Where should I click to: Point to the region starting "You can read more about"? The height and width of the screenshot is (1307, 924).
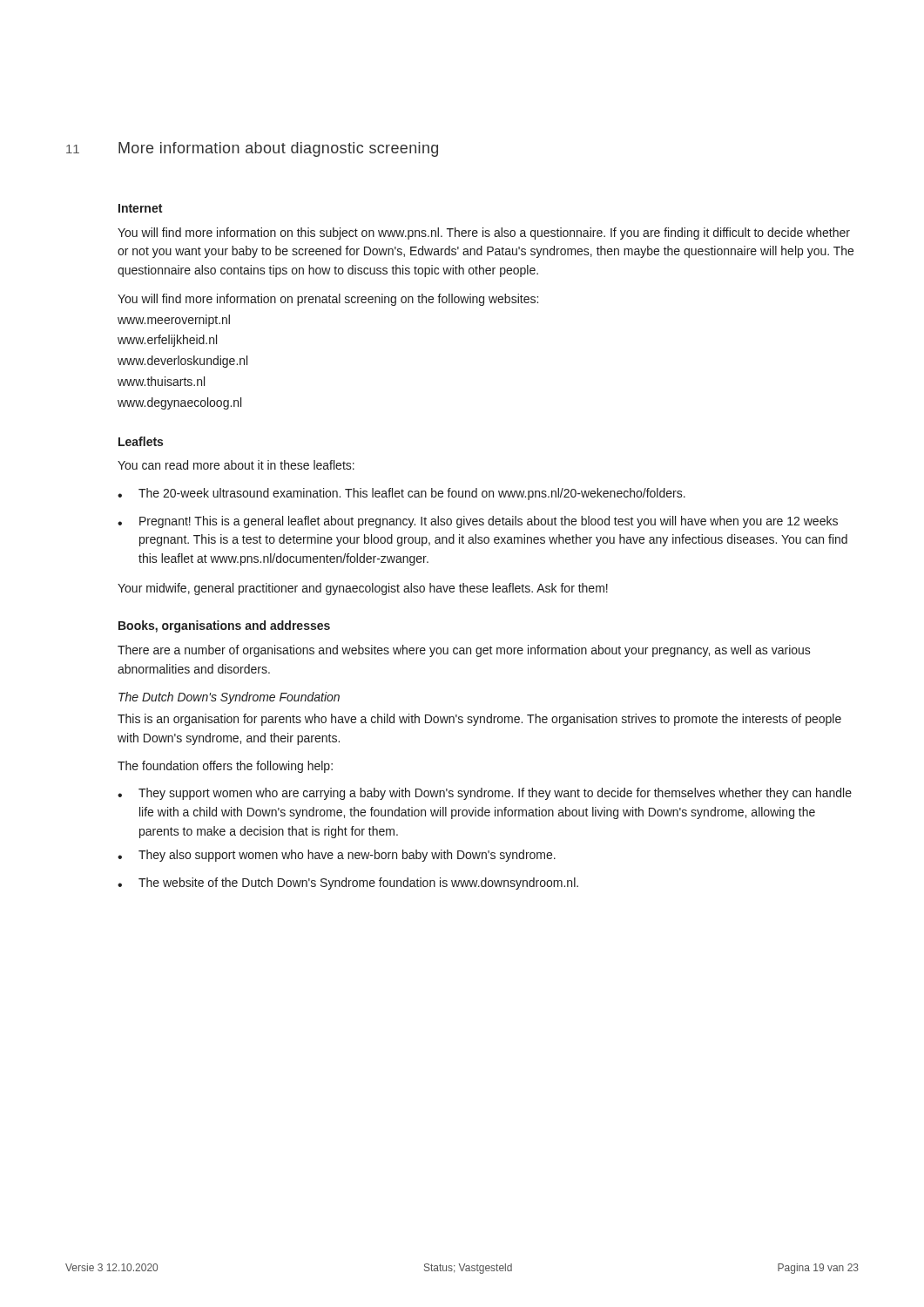pos(236,465)
